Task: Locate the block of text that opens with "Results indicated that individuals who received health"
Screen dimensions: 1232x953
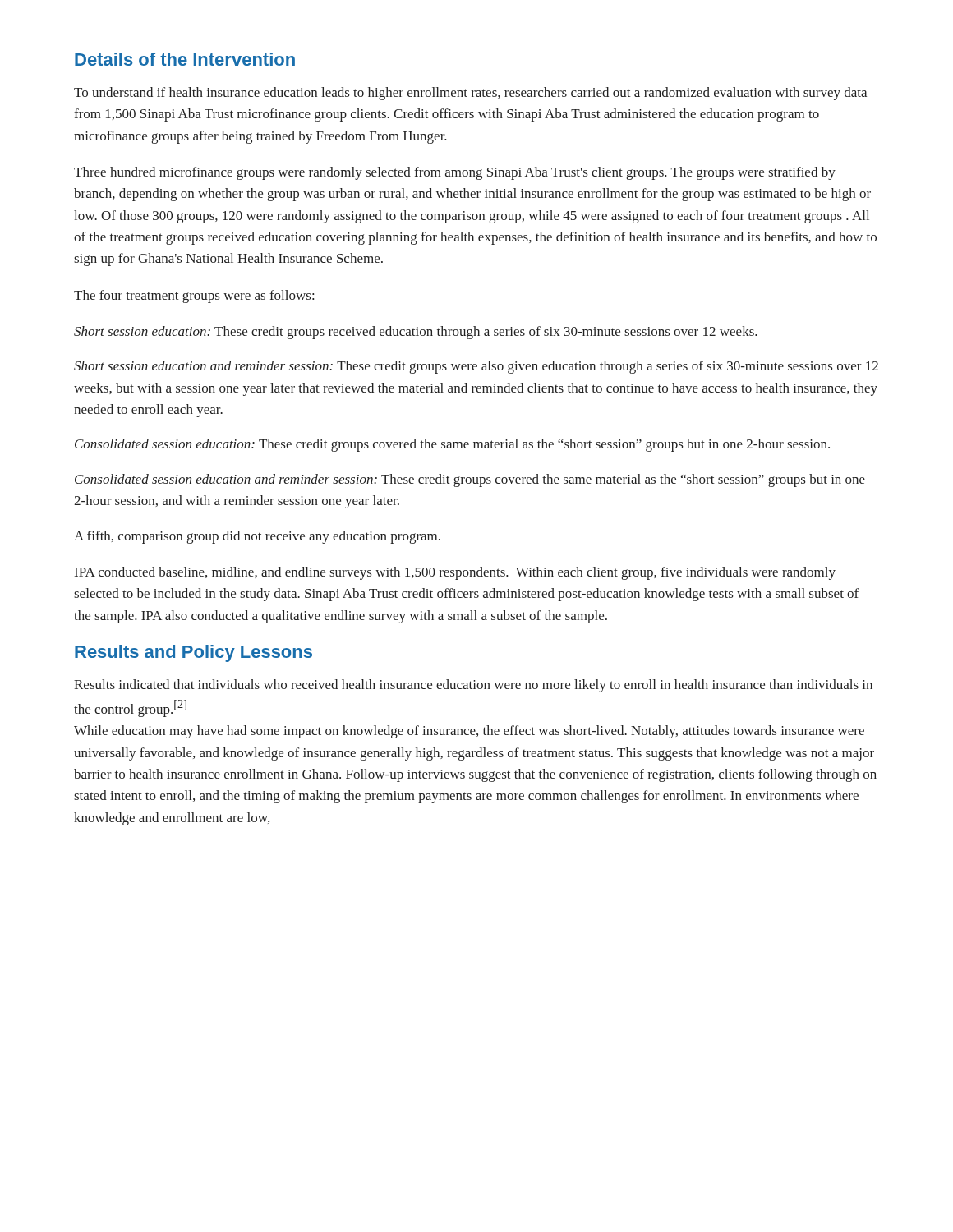Action: coord(475,751)
